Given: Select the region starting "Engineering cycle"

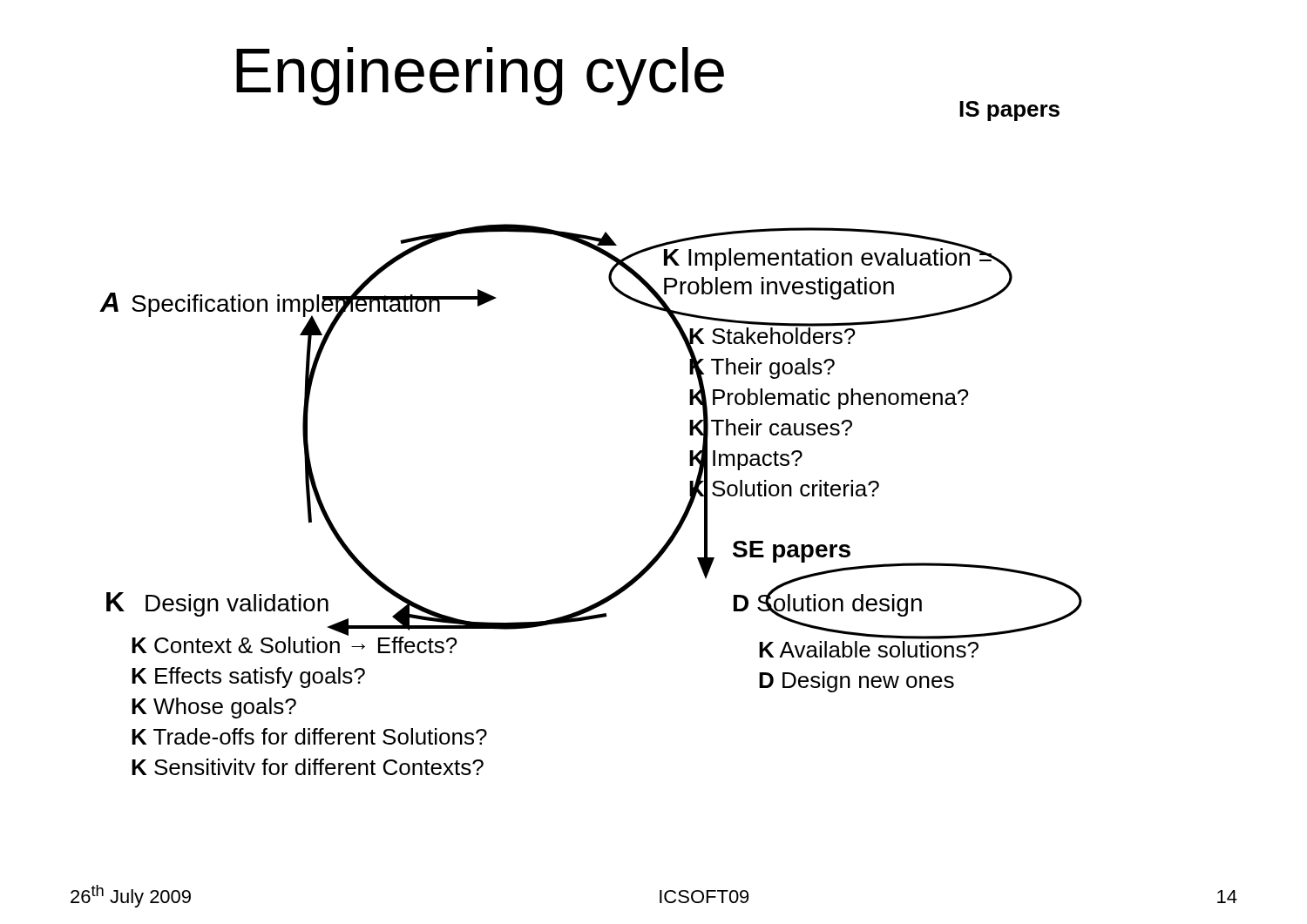Looking at the screenshot, I should 479,71.
